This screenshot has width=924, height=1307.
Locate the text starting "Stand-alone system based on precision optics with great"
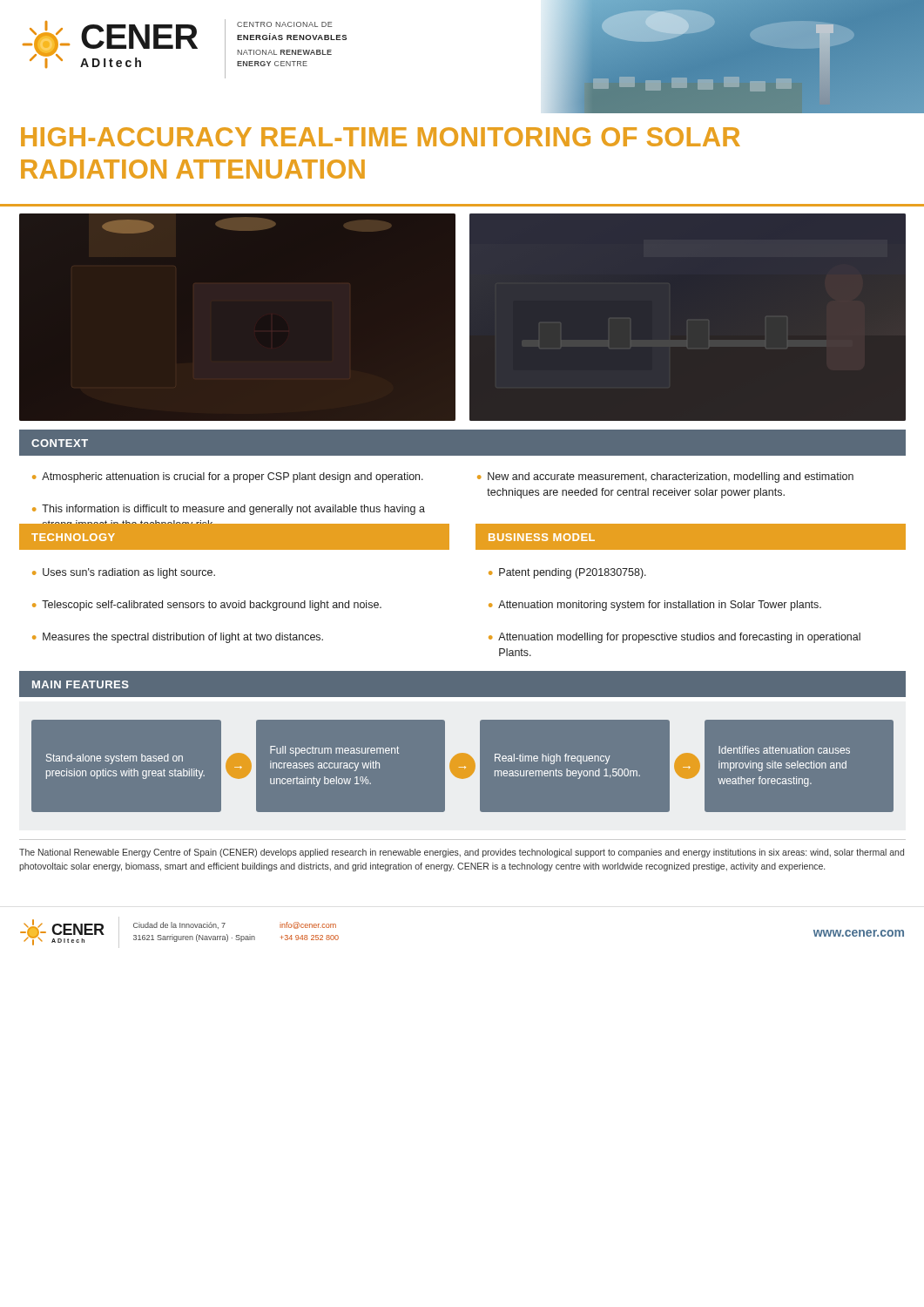462,766
